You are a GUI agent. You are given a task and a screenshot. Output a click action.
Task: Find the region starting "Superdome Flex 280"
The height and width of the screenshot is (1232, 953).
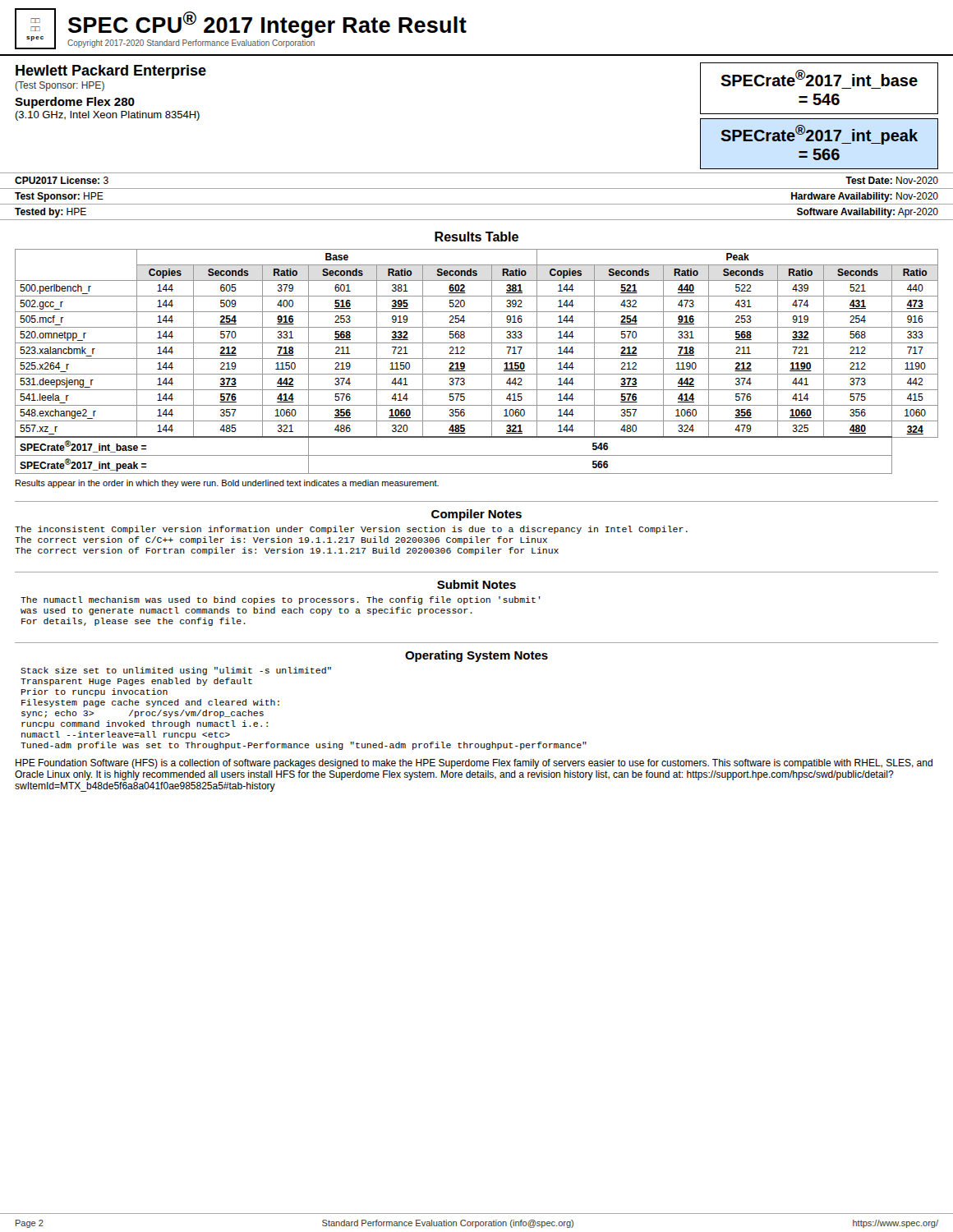[x=75, y=101]
